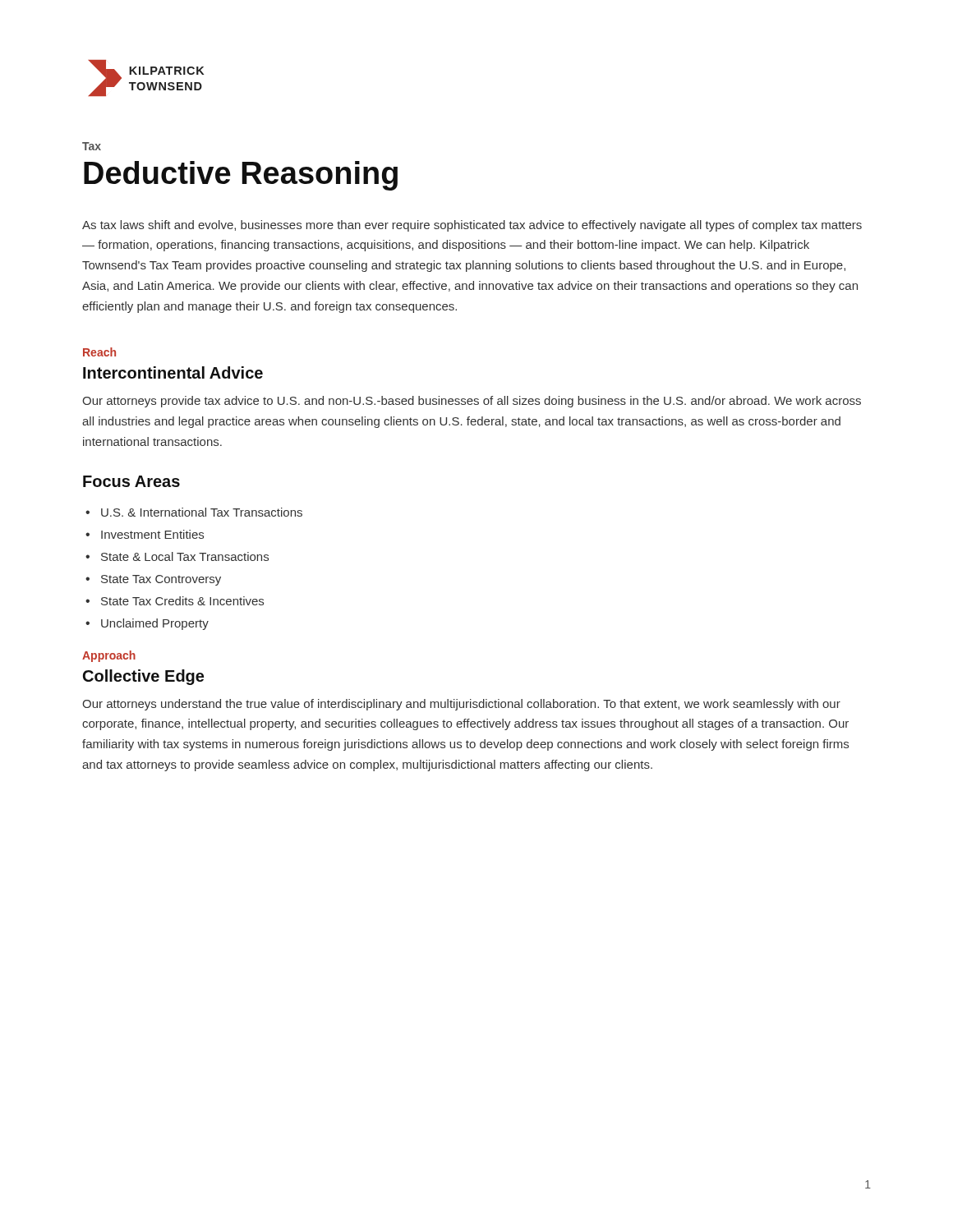
Task: Click on the text starting "State Tax Credits & Incentives"
Action: coord(182,601)
